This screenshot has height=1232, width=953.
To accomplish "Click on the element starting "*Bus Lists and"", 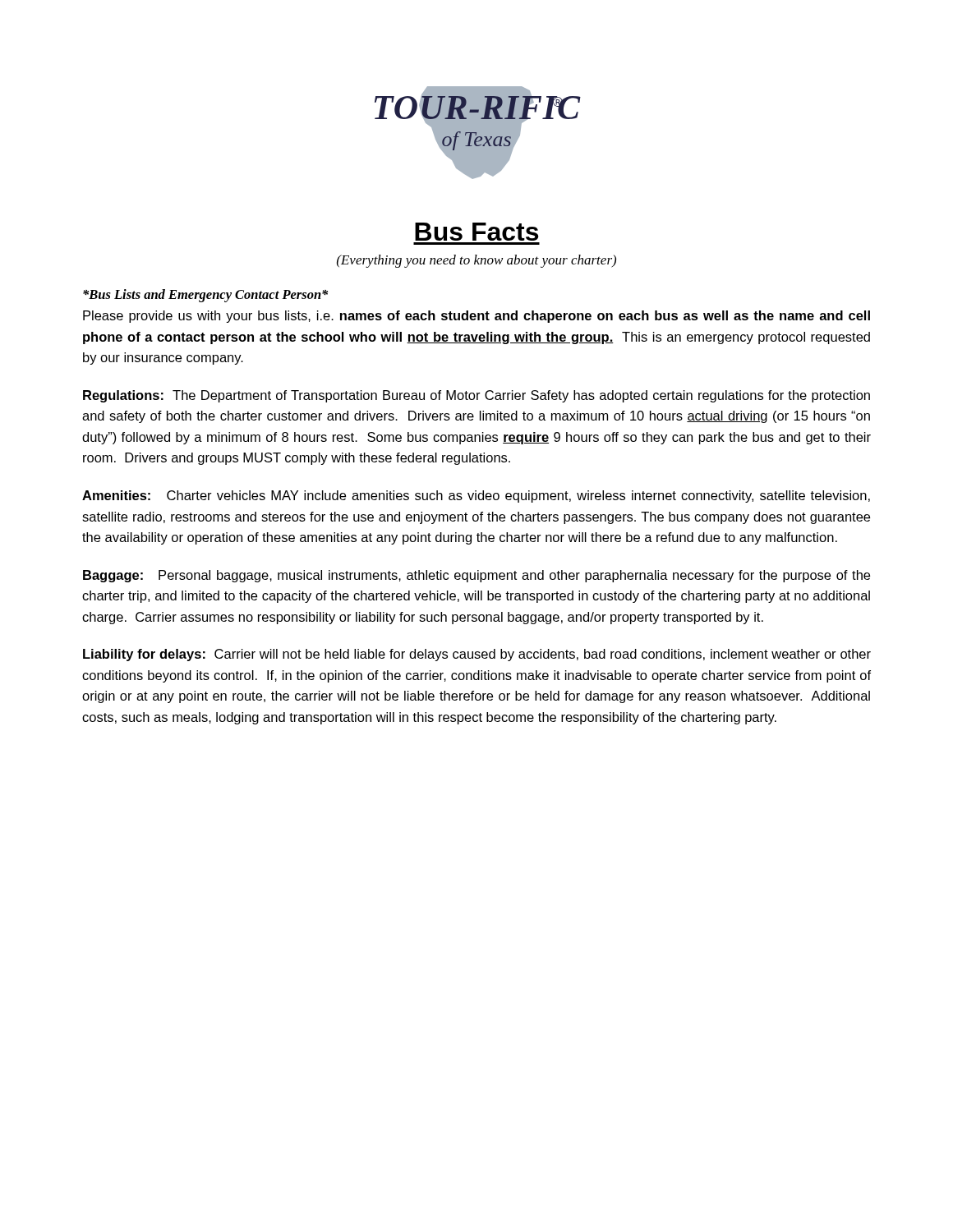I will [x=205, y=294].
